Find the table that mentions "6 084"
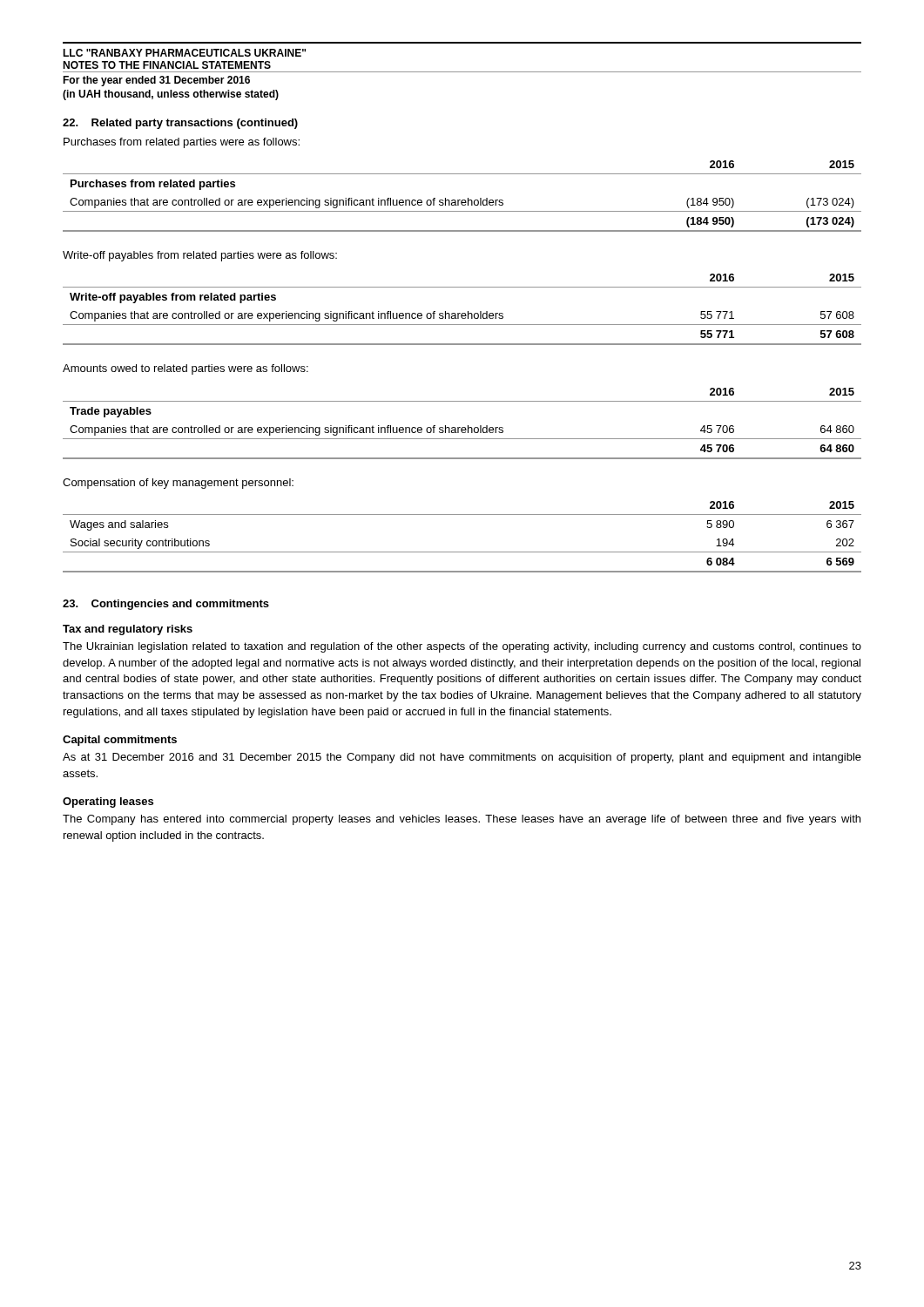Screen dimensions: 1307x924 (462, 534)
